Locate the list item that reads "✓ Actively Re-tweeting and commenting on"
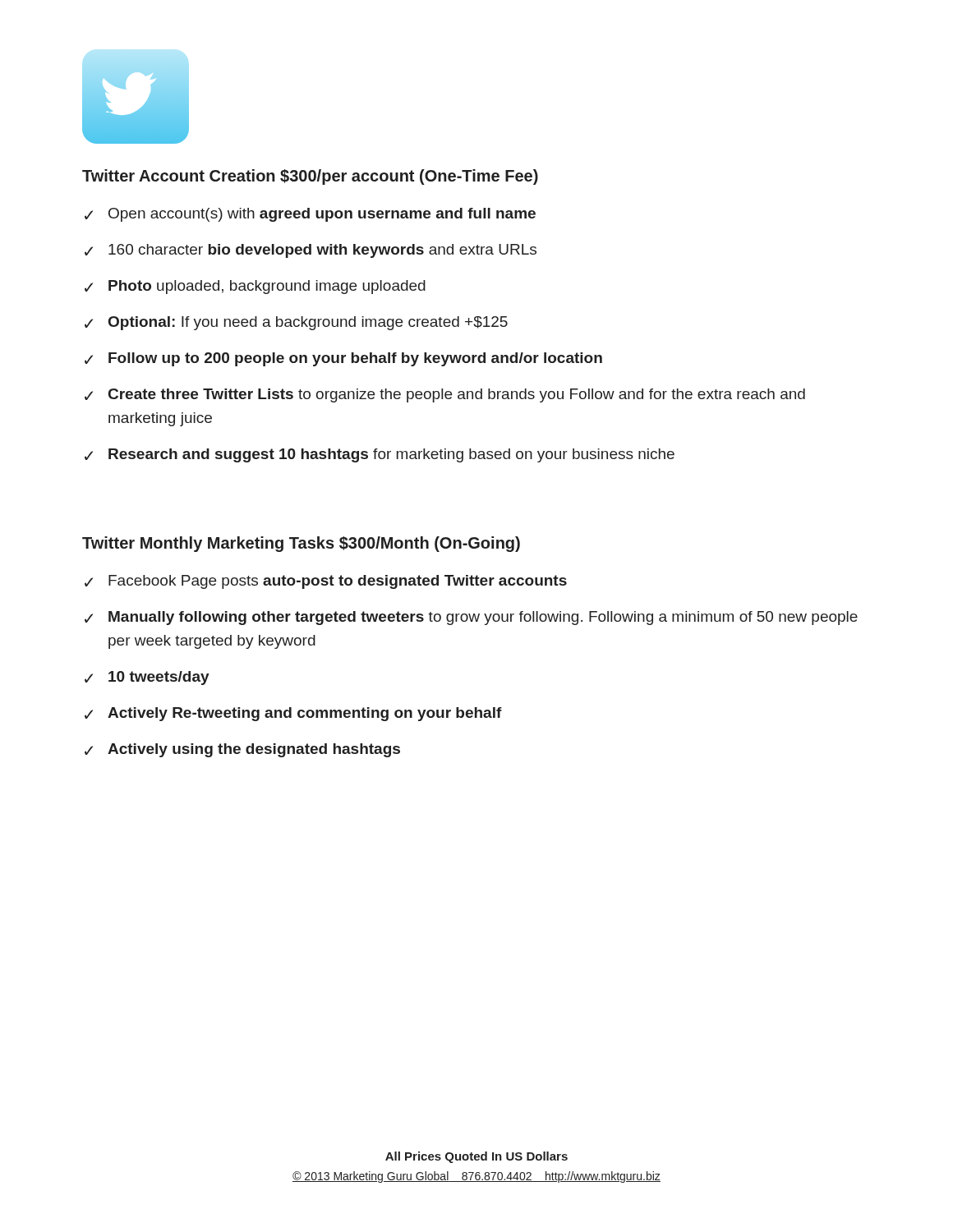The width and height of the screenshot is (953, 1232). [476, 714]
